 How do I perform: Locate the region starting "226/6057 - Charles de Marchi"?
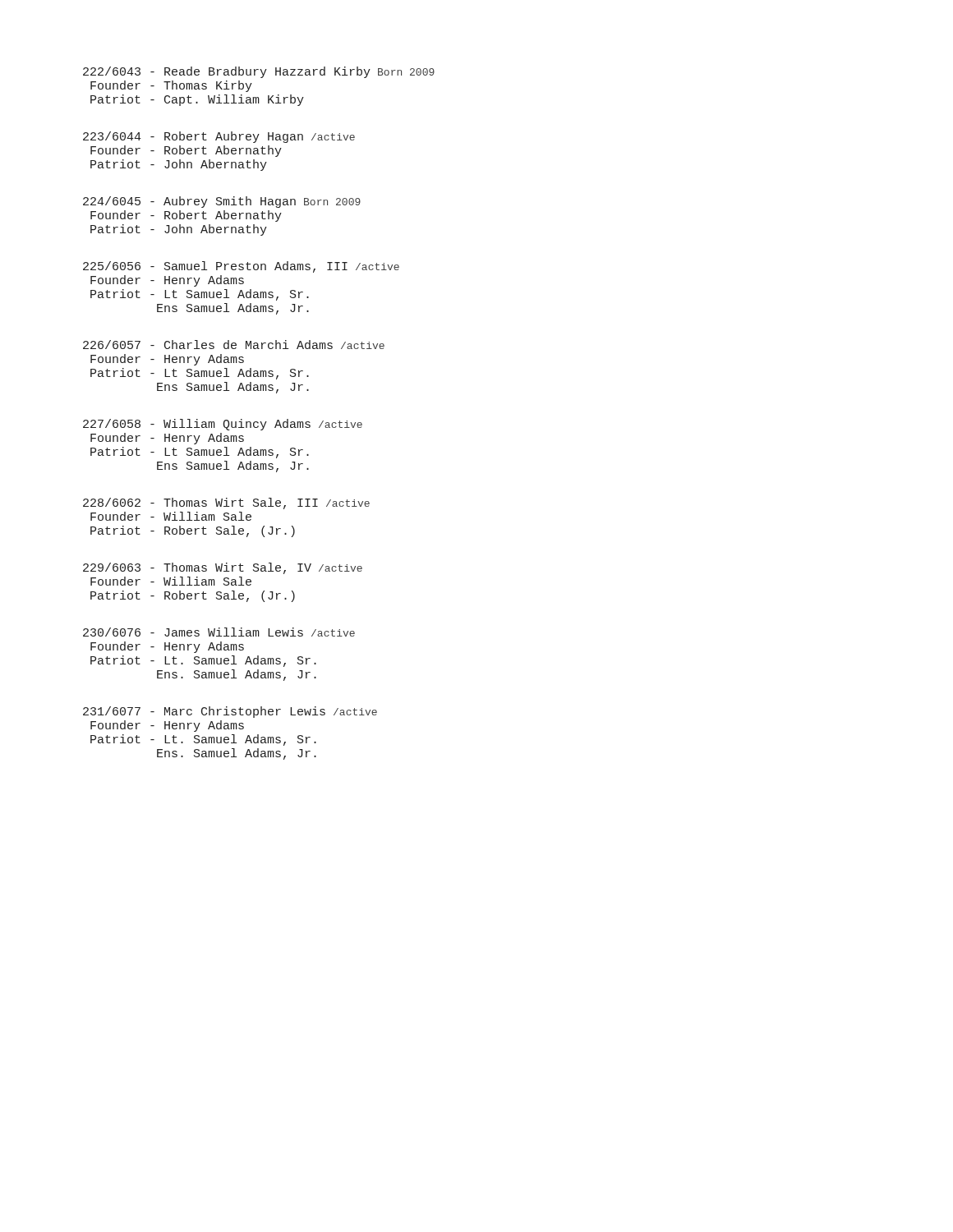[234, 345]
